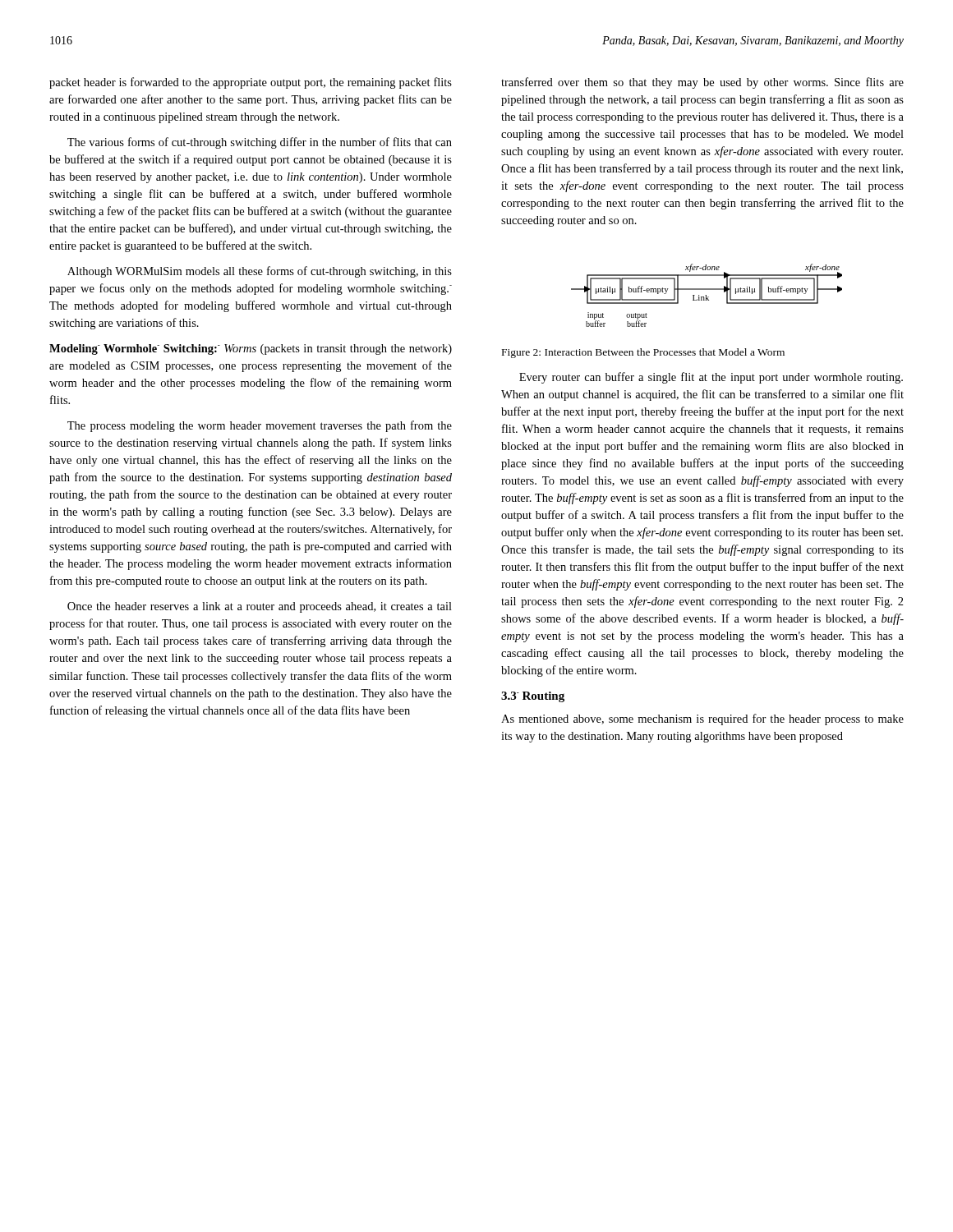Locate the block starting "Once the header reserves a link at"
Image resolution: width=953 pixels, height=1232 pixels.
click(251, 659)
